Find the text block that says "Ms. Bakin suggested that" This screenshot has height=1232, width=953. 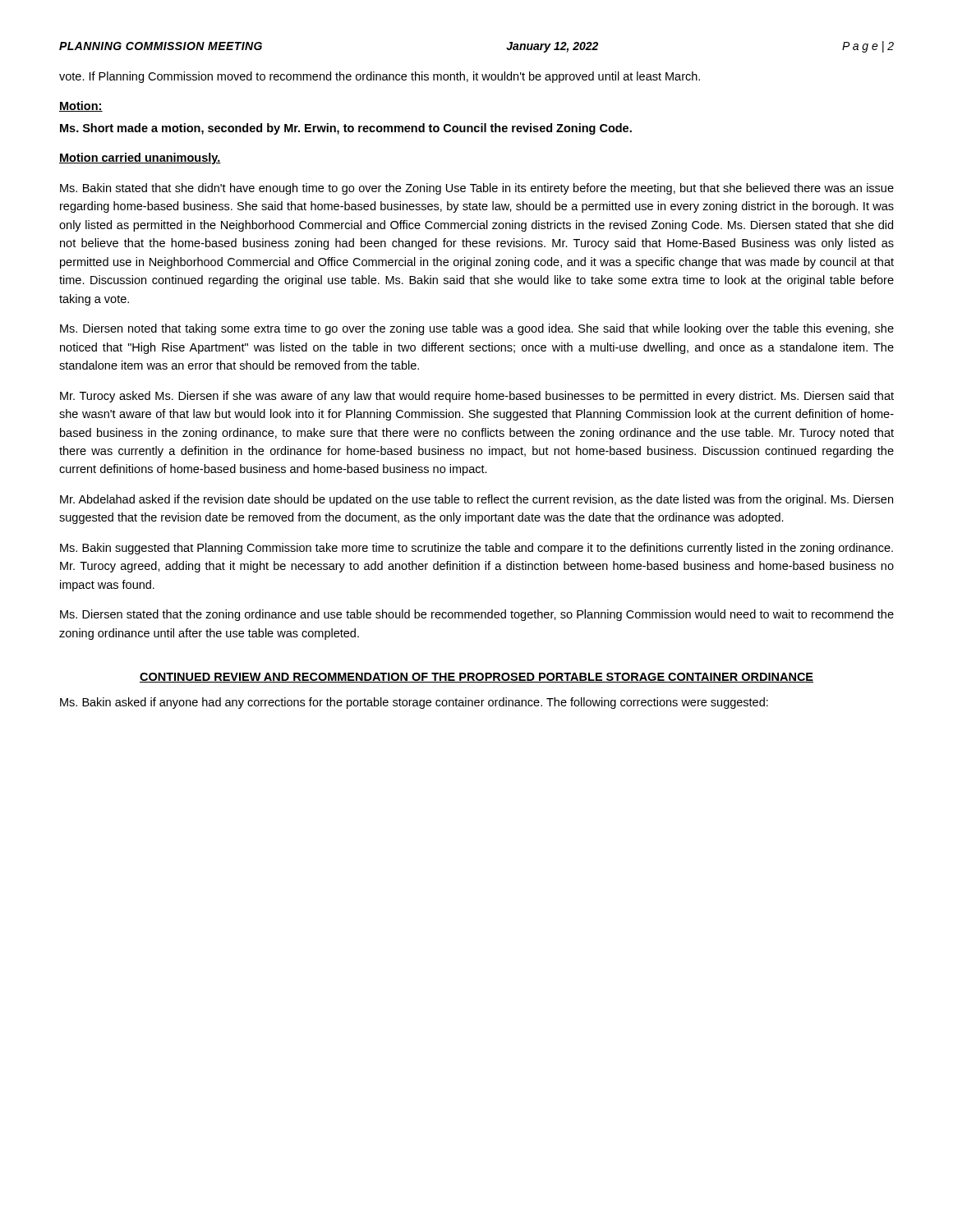tap(476, 566)
